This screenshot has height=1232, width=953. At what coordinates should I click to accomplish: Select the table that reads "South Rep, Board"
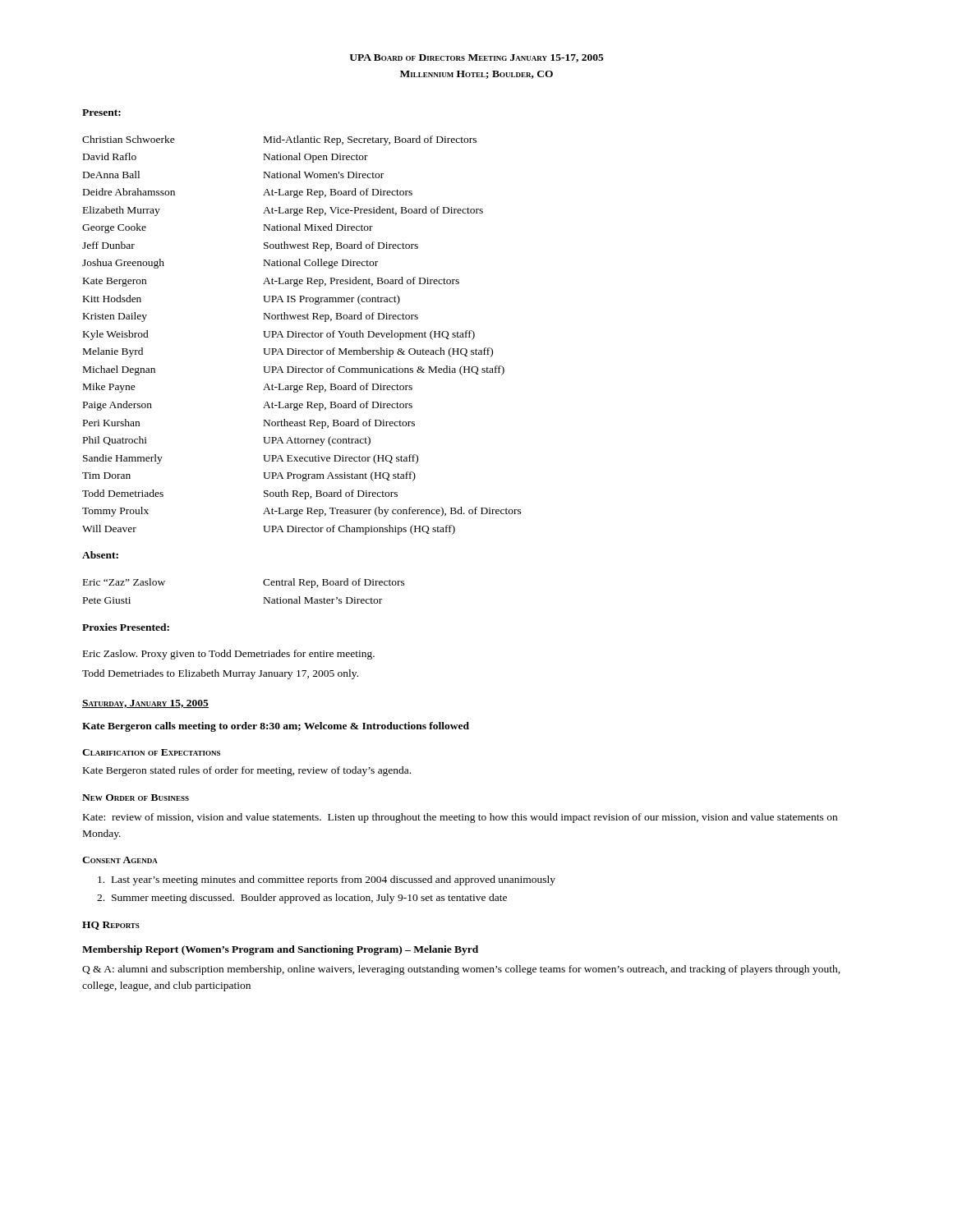476,334
